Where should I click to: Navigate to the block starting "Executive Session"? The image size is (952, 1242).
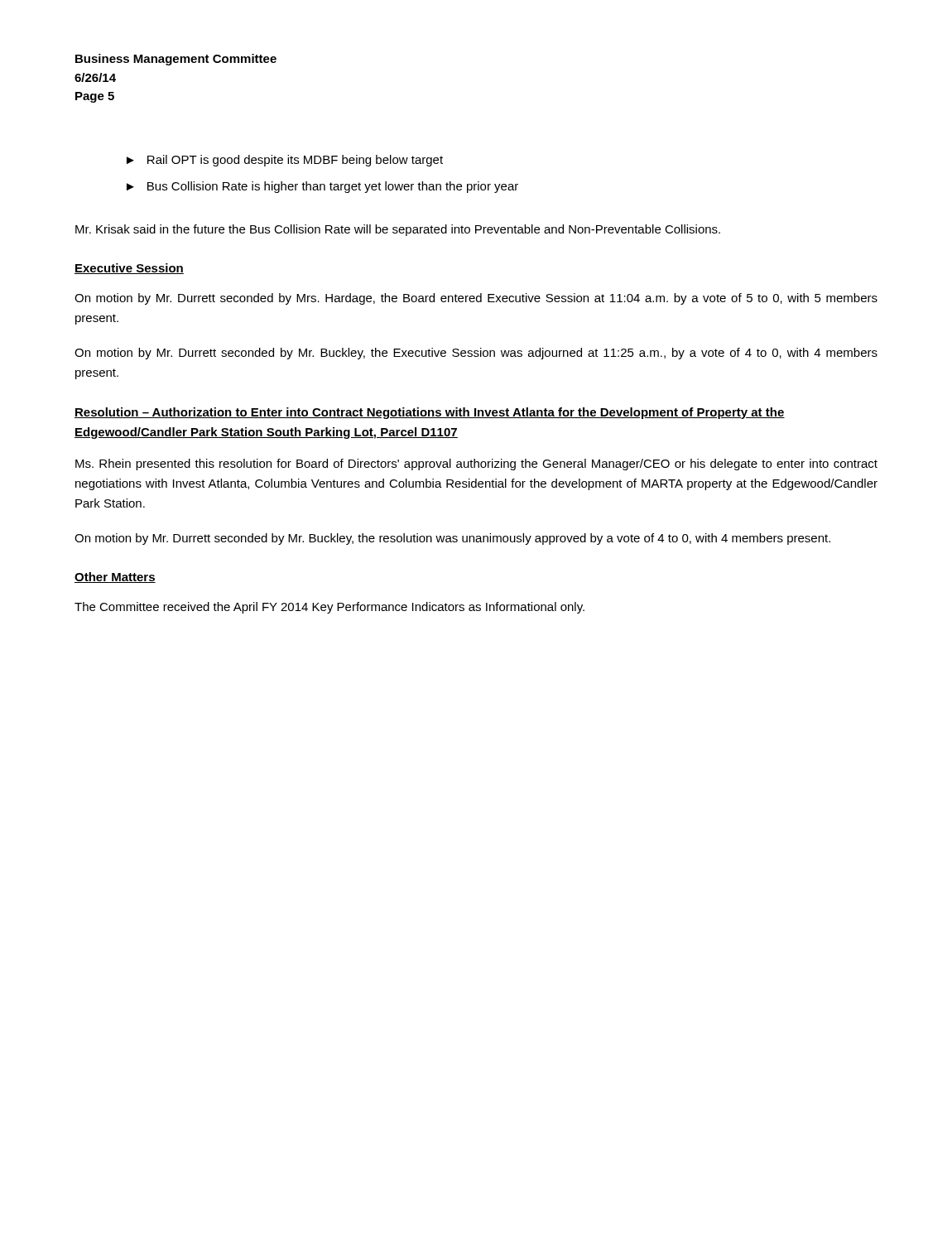coord(129,267)
